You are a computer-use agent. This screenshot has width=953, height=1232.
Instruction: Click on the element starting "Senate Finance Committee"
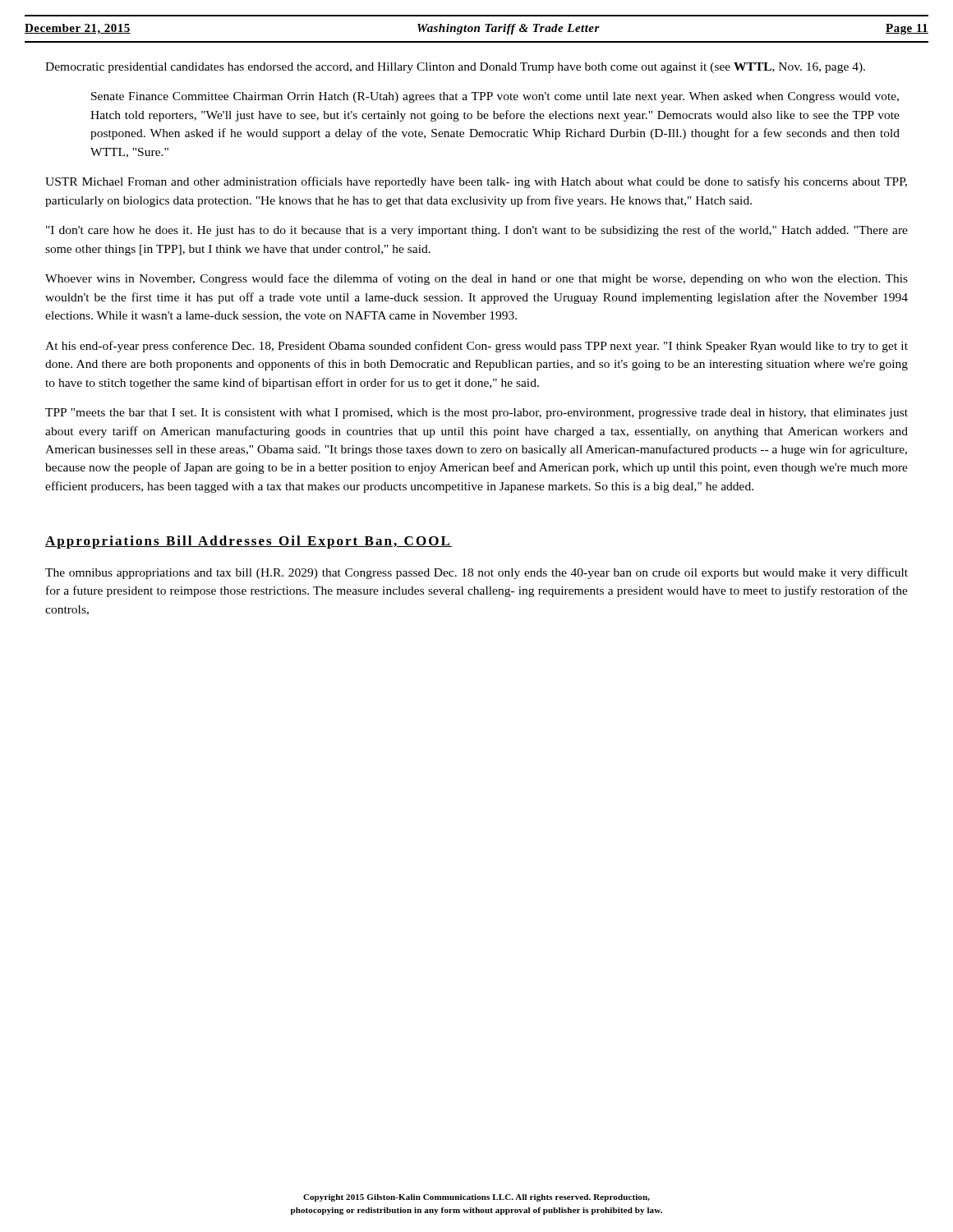495,124
